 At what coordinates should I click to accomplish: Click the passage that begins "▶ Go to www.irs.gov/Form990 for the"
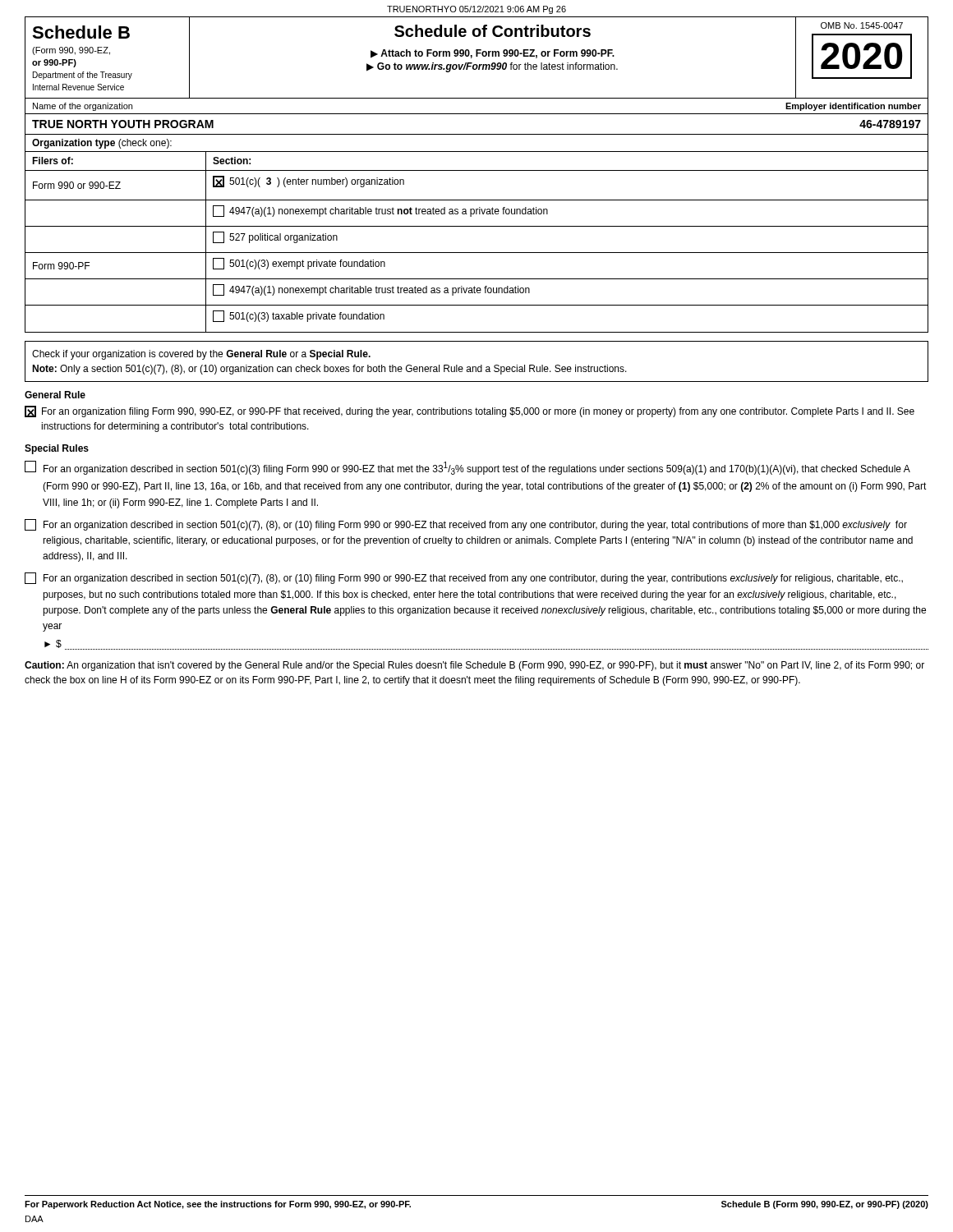coord(493,67)
